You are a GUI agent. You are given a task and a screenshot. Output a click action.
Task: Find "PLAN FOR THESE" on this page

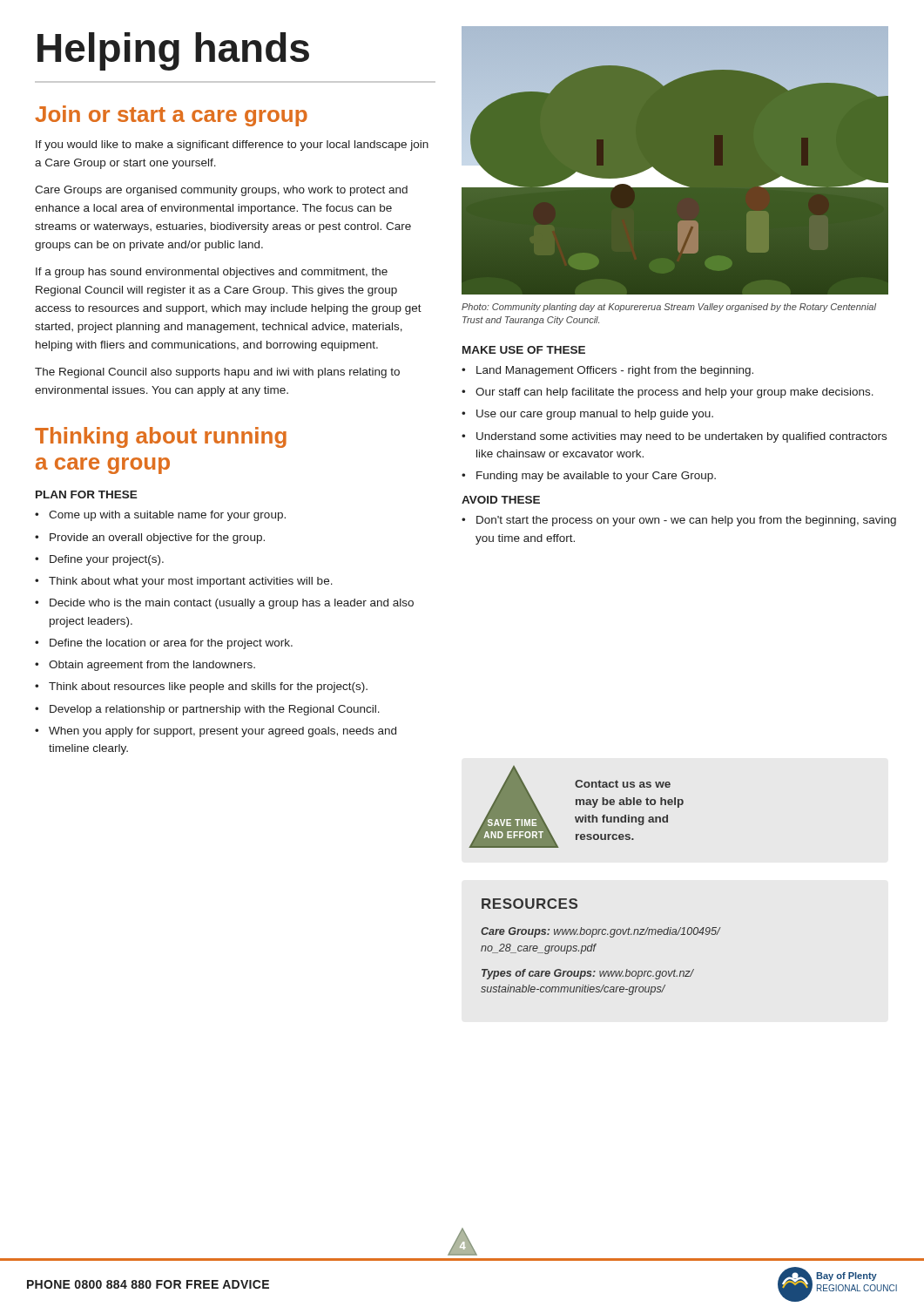(87, 494)
